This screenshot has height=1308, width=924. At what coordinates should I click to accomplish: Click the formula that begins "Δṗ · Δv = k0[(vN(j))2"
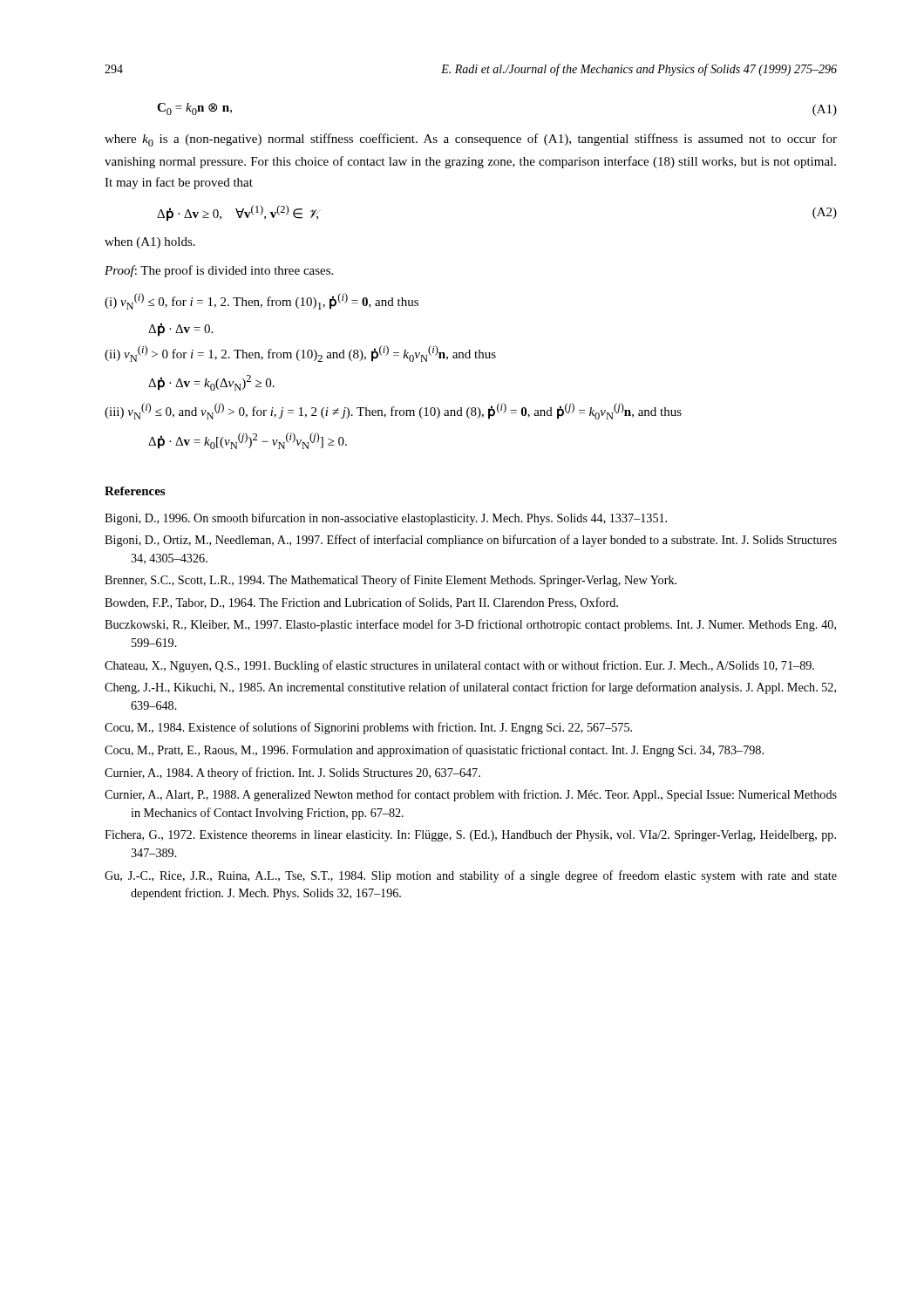click(248, 441)
